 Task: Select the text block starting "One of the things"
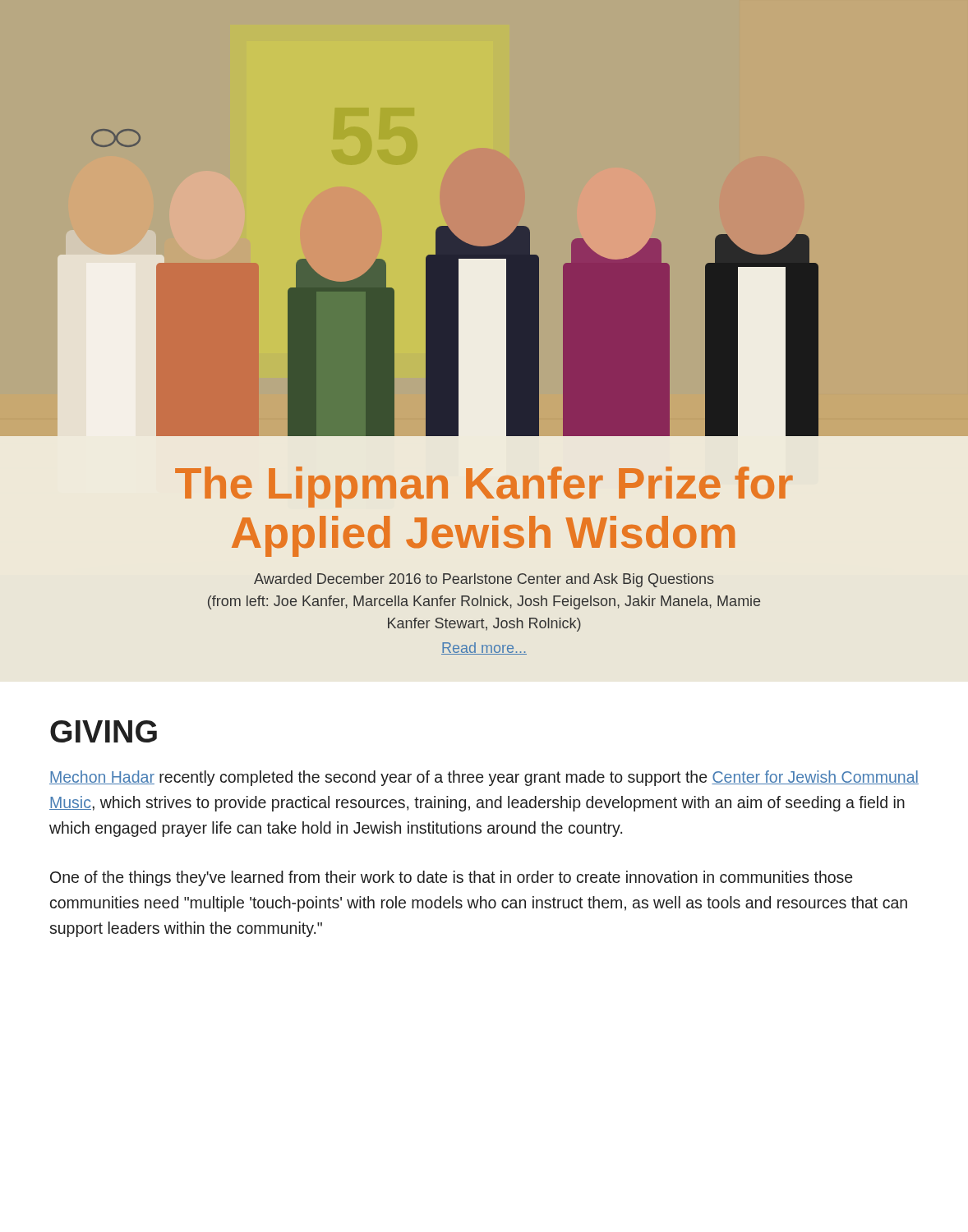point(479,902)
